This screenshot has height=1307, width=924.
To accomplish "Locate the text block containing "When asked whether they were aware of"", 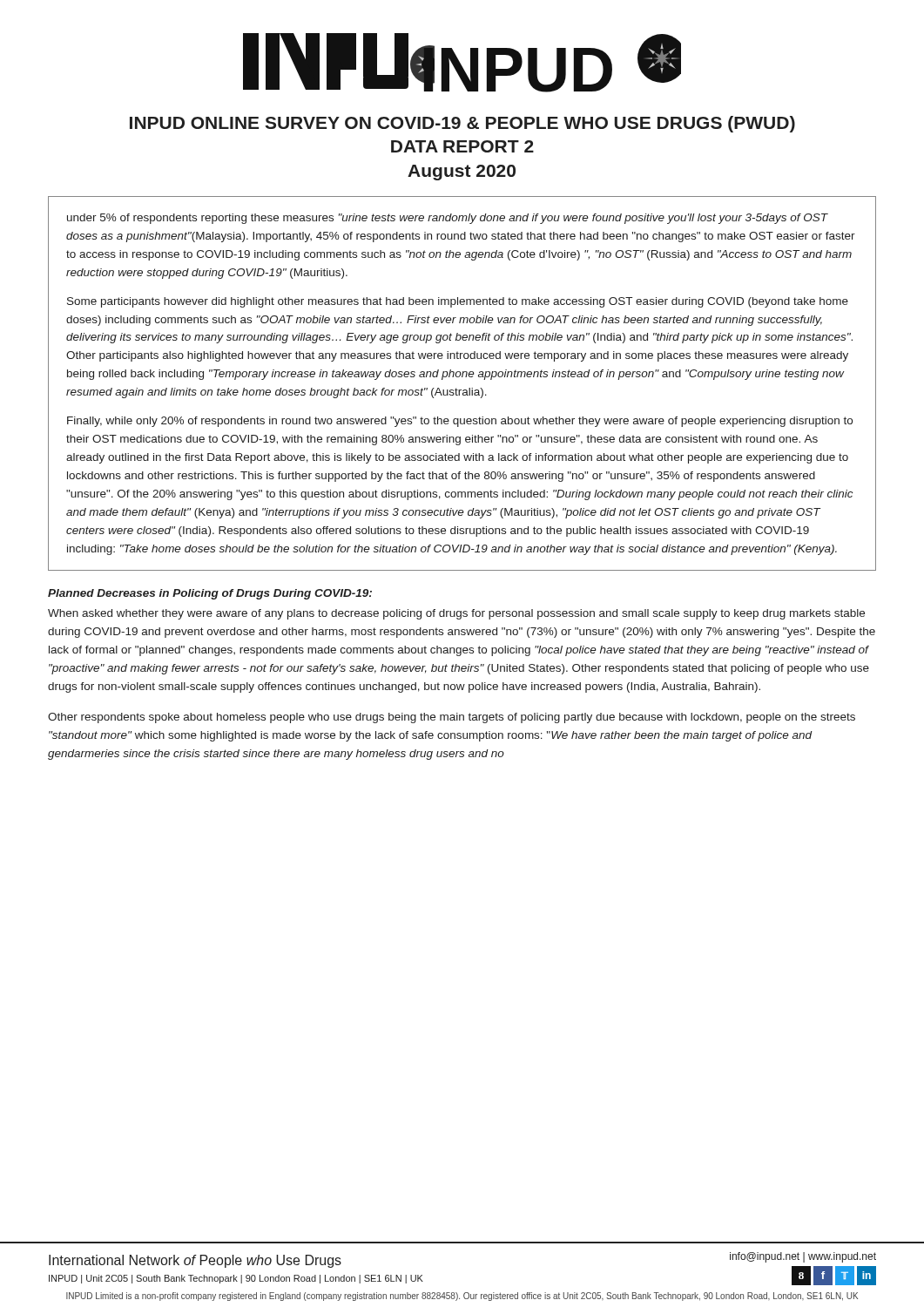I will pyautogui.click(x=462, y=684).
